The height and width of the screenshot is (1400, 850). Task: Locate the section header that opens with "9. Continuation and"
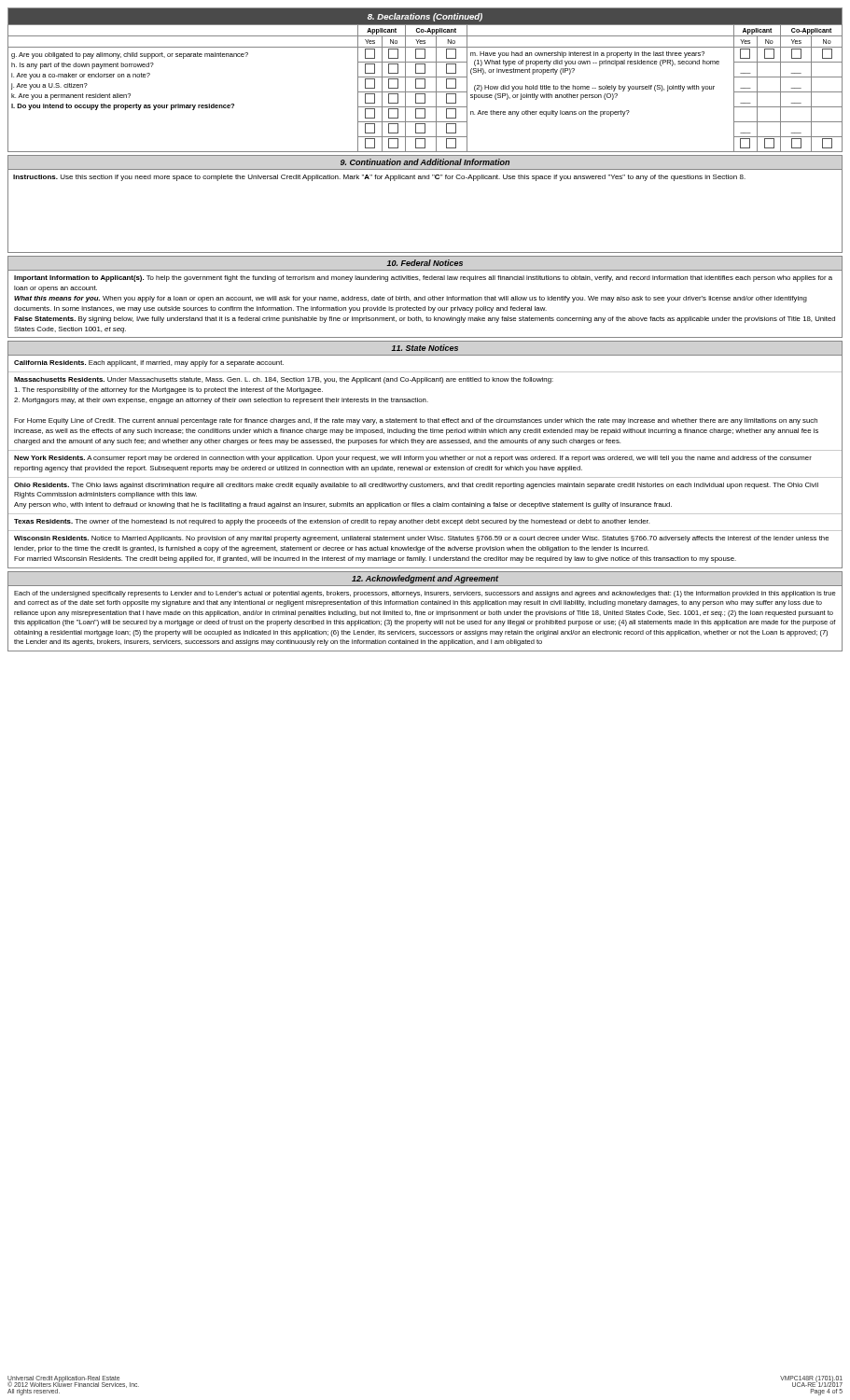(425, 162)
